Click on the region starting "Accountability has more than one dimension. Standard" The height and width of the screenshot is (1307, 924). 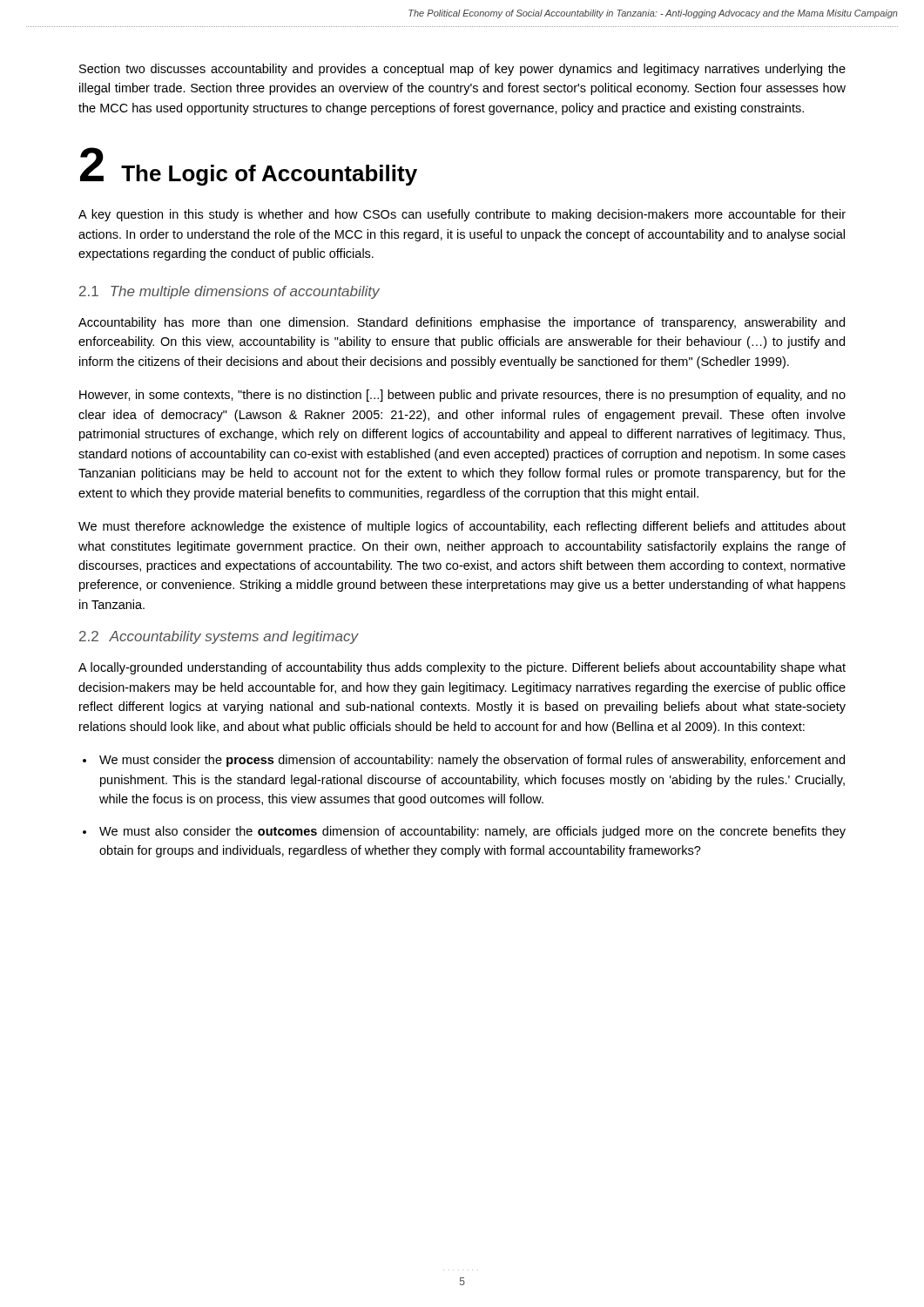pyautogui.click(x=462, y=342)
